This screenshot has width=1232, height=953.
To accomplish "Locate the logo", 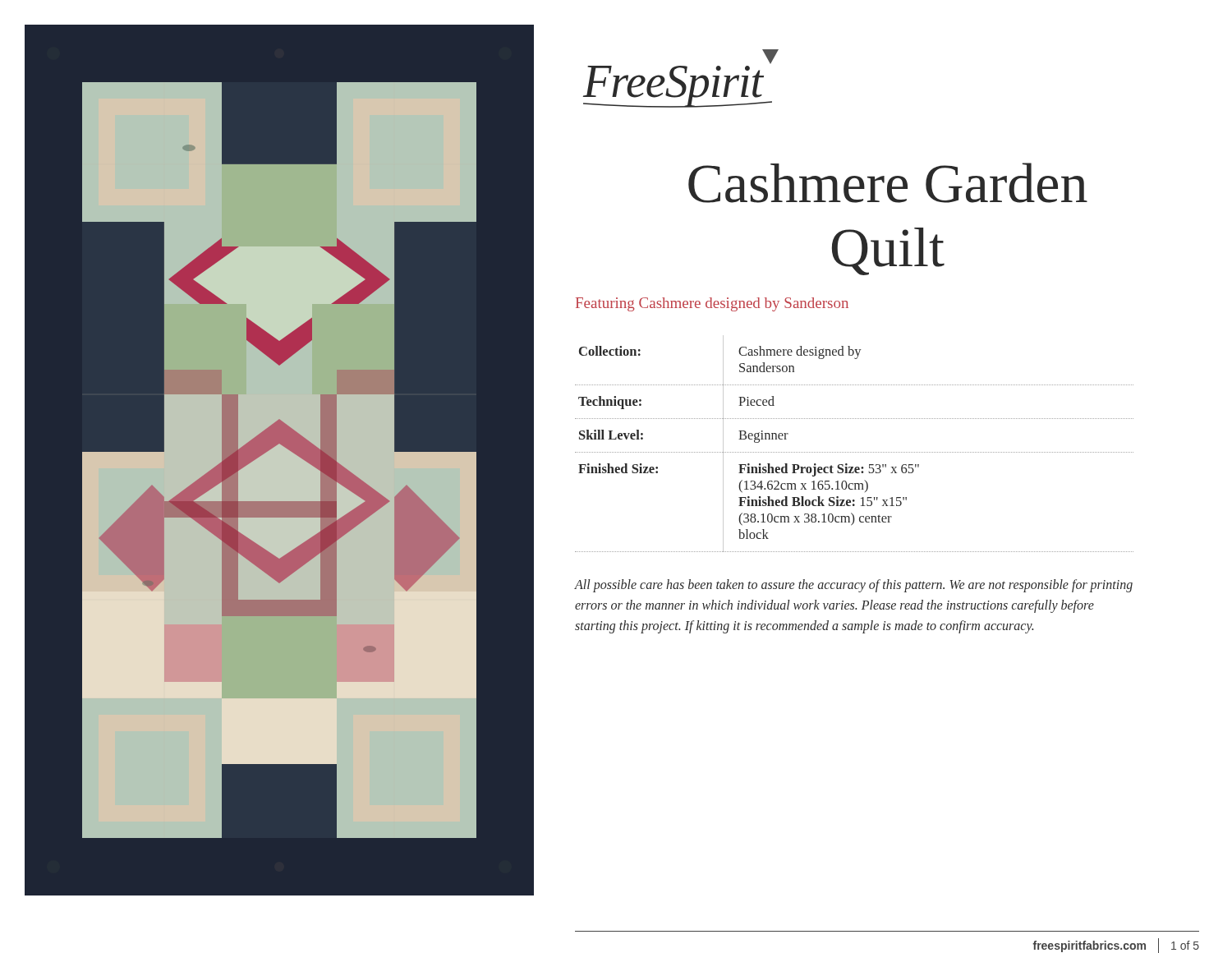I will pyautogui.click(x=887, y=80).
